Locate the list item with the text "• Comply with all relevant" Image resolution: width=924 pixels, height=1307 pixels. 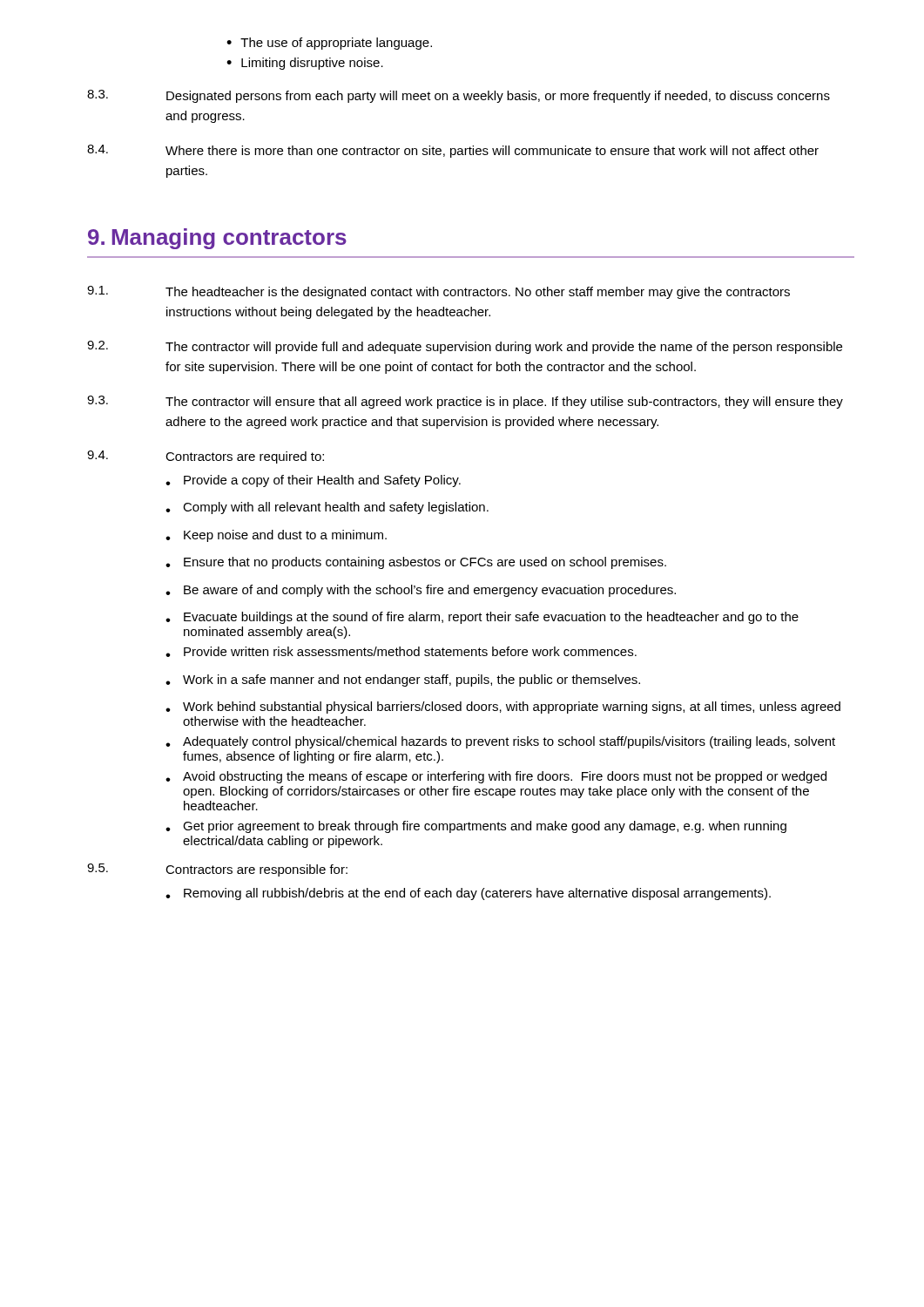[327, 510]
